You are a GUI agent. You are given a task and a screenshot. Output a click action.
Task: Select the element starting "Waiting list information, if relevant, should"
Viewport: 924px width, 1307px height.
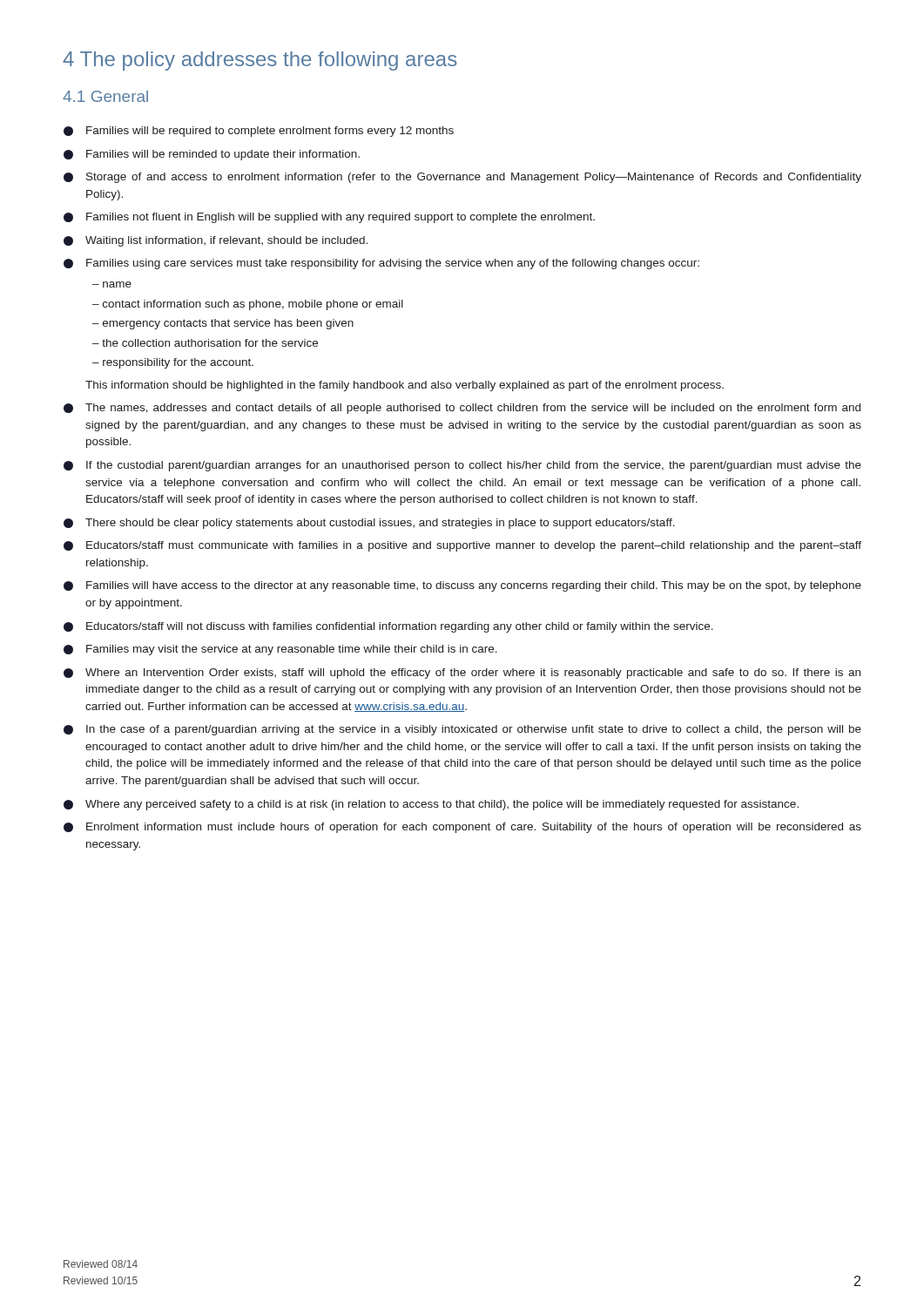tap(216, 241)
